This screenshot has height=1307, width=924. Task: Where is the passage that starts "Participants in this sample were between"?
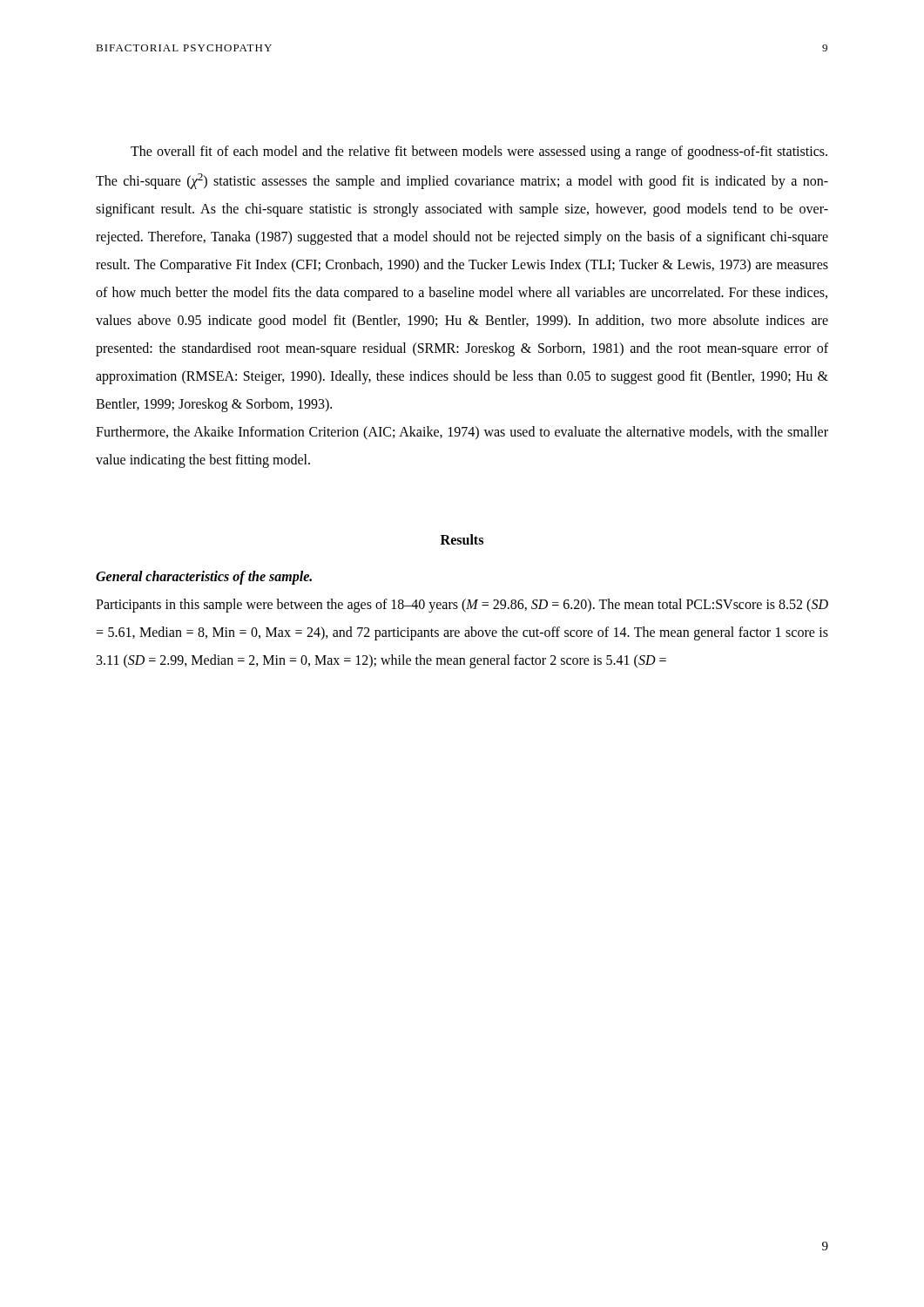click(x=462, y=633)
